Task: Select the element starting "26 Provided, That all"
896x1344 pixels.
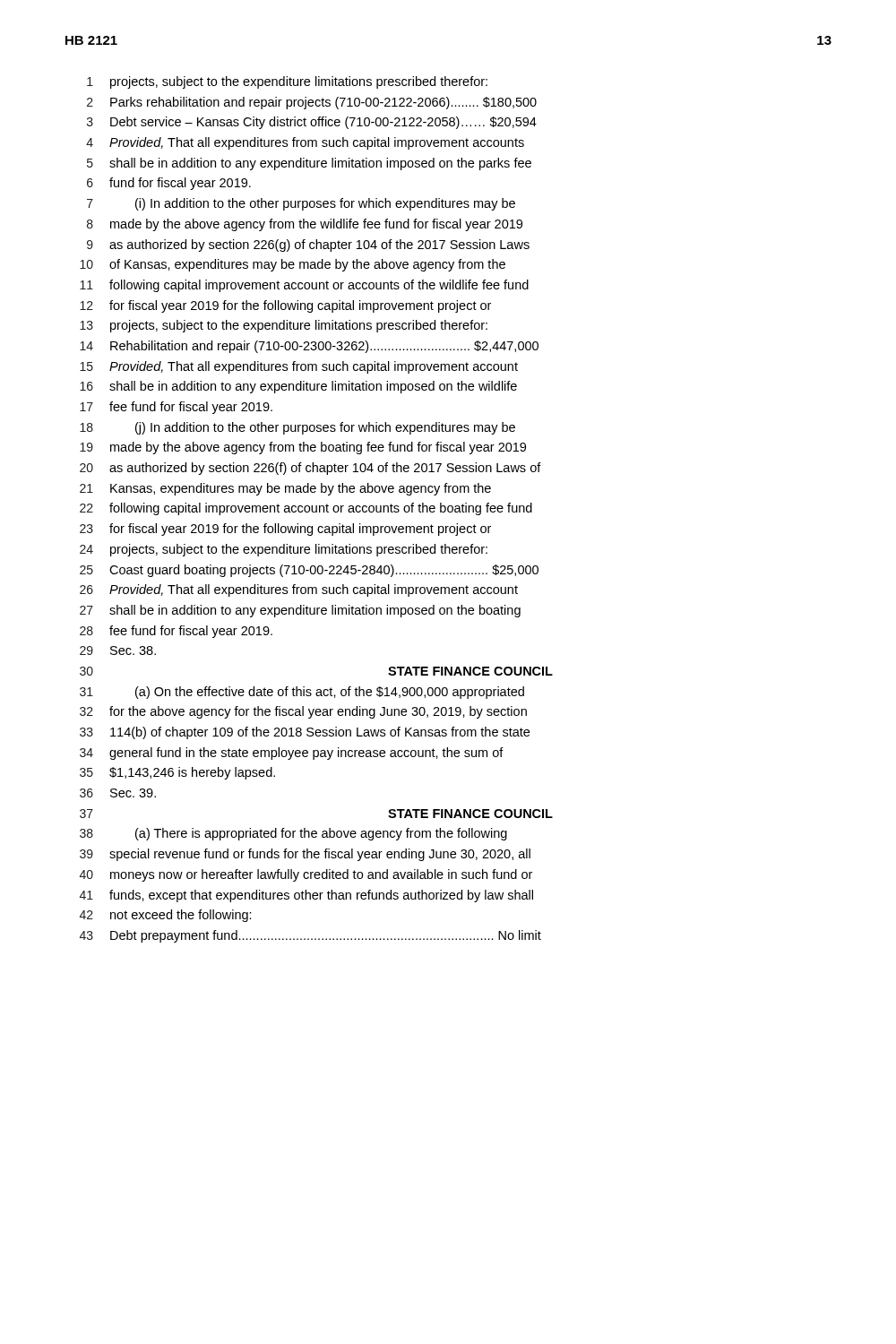Action: [x=448, y=590]
